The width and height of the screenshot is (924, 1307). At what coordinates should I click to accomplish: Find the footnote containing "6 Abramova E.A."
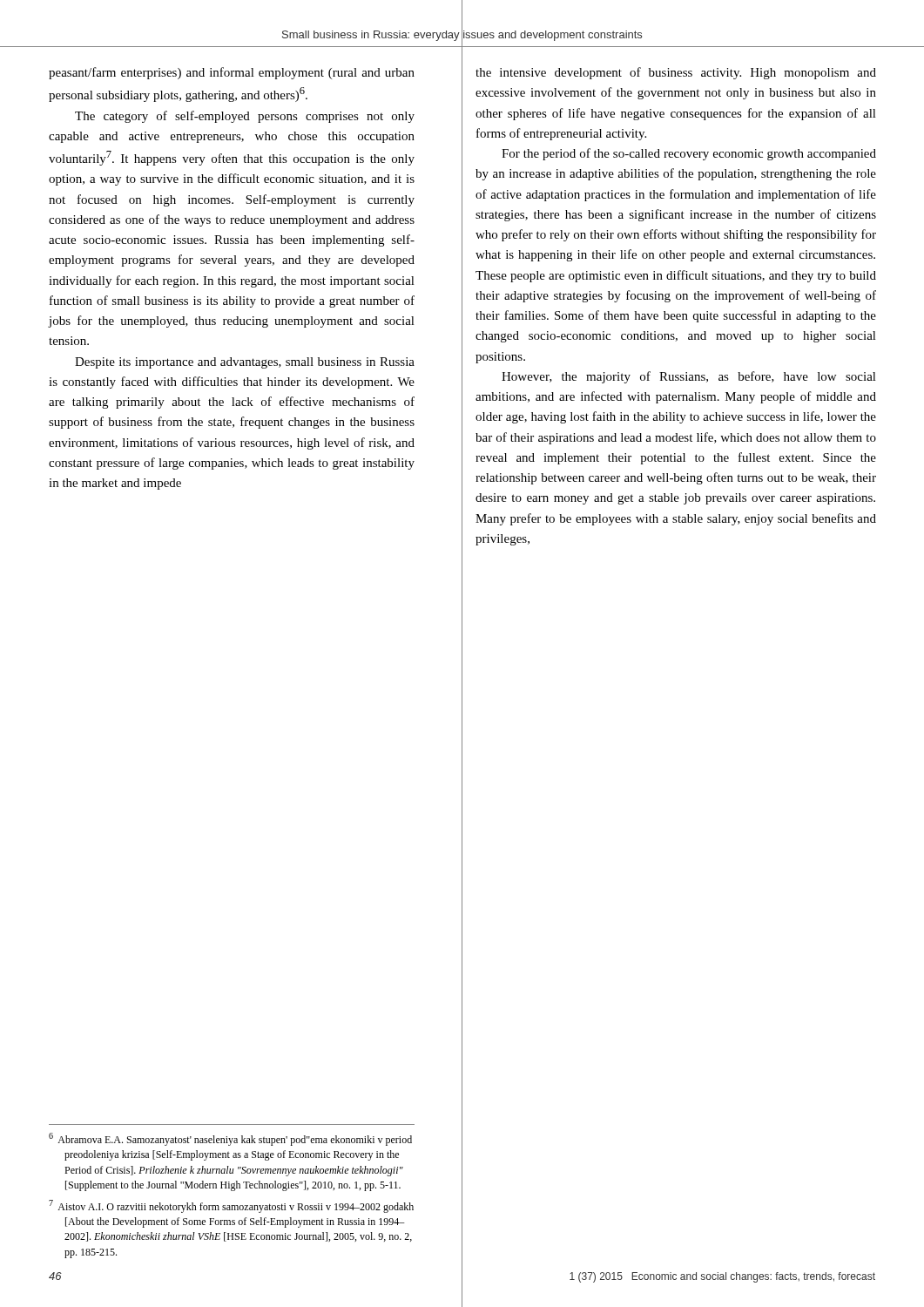coord(232,1195)
